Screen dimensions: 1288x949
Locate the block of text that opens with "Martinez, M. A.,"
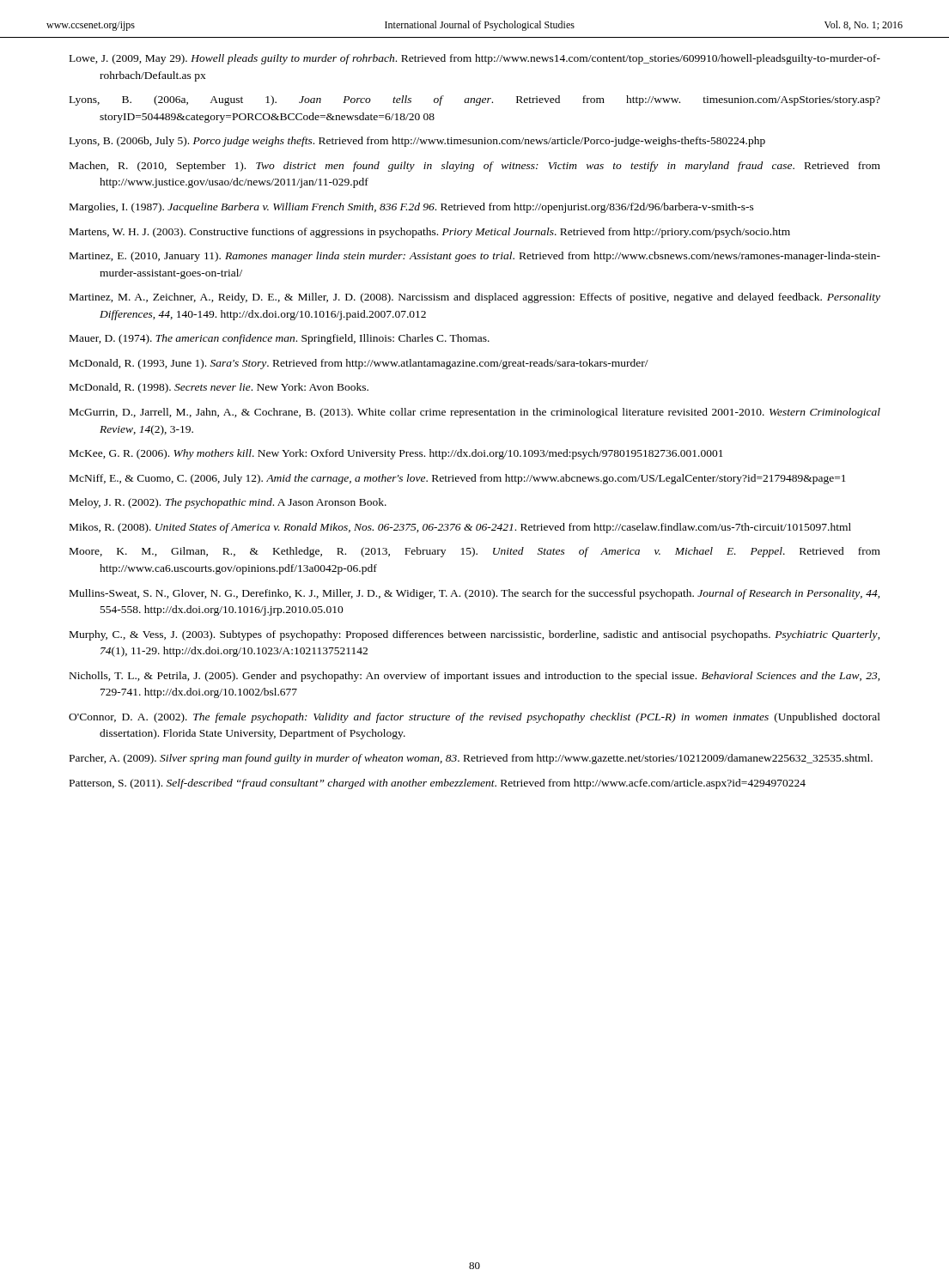point(474,305)
